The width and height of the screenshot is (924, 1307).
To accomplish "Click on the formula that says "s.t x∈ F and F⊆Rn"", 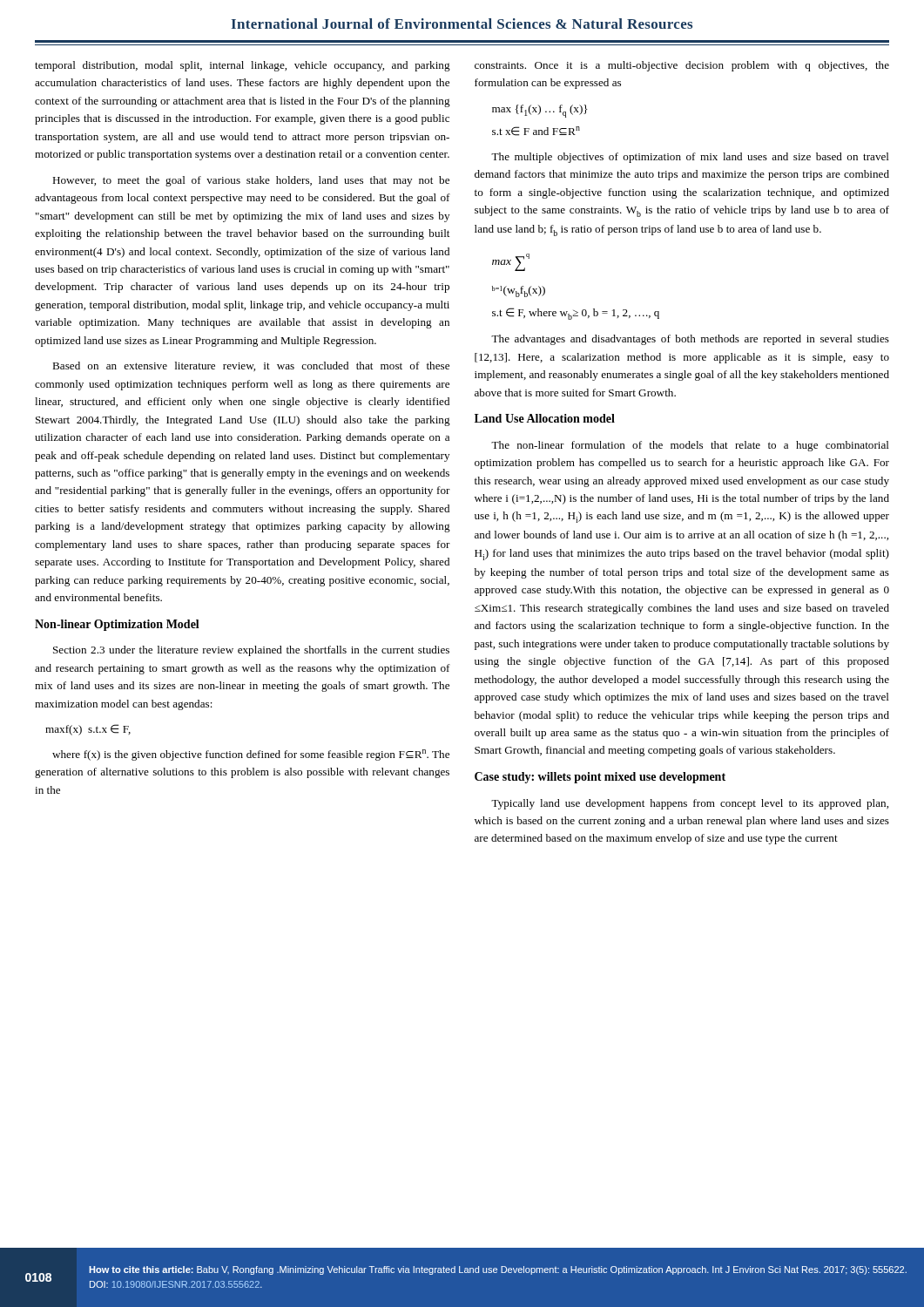I will [x=536, y=130].
